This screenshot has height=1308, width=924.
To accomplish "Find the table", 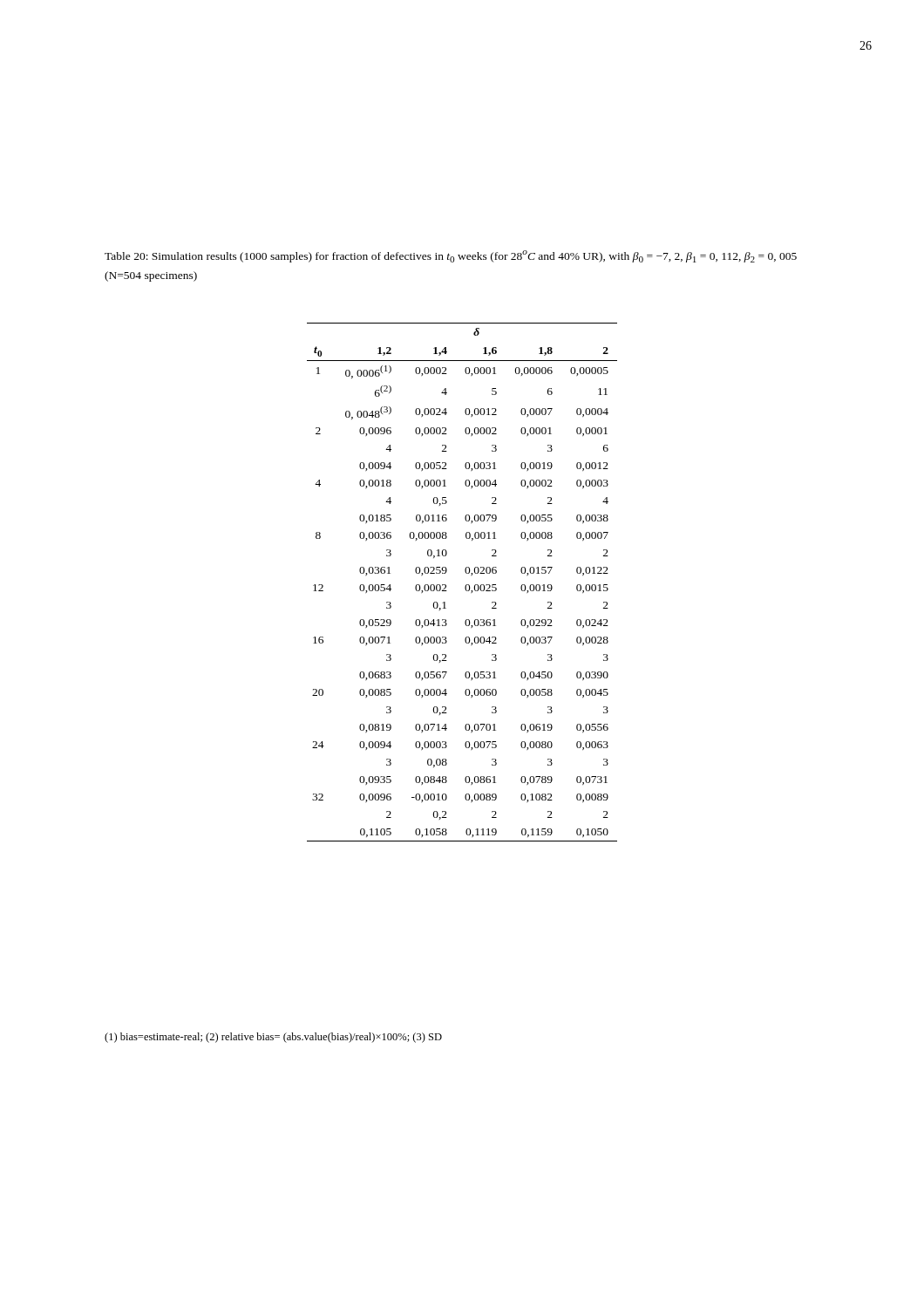I will point(462,582).
